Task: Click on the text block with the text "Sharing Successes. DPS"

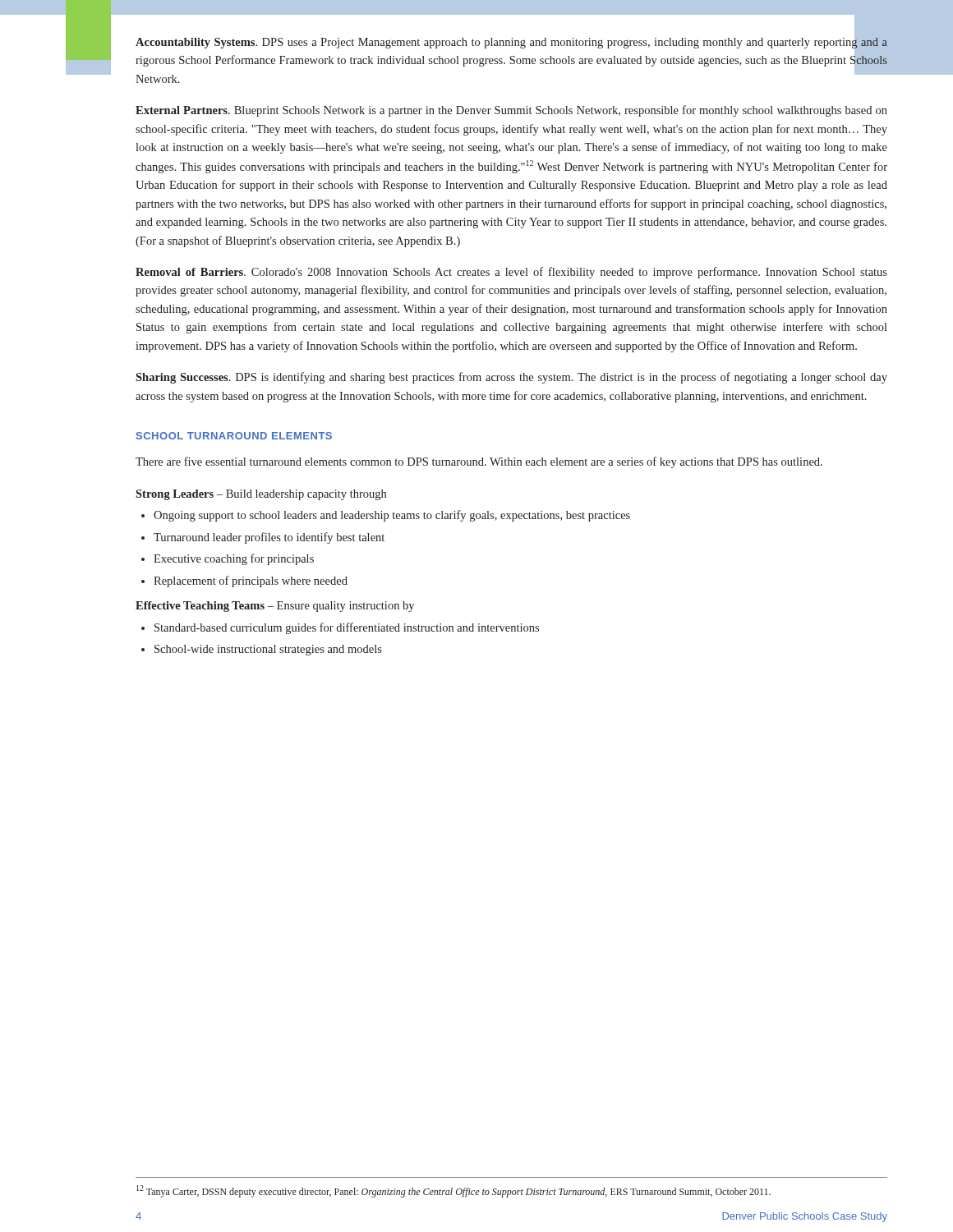Action: 511,386
